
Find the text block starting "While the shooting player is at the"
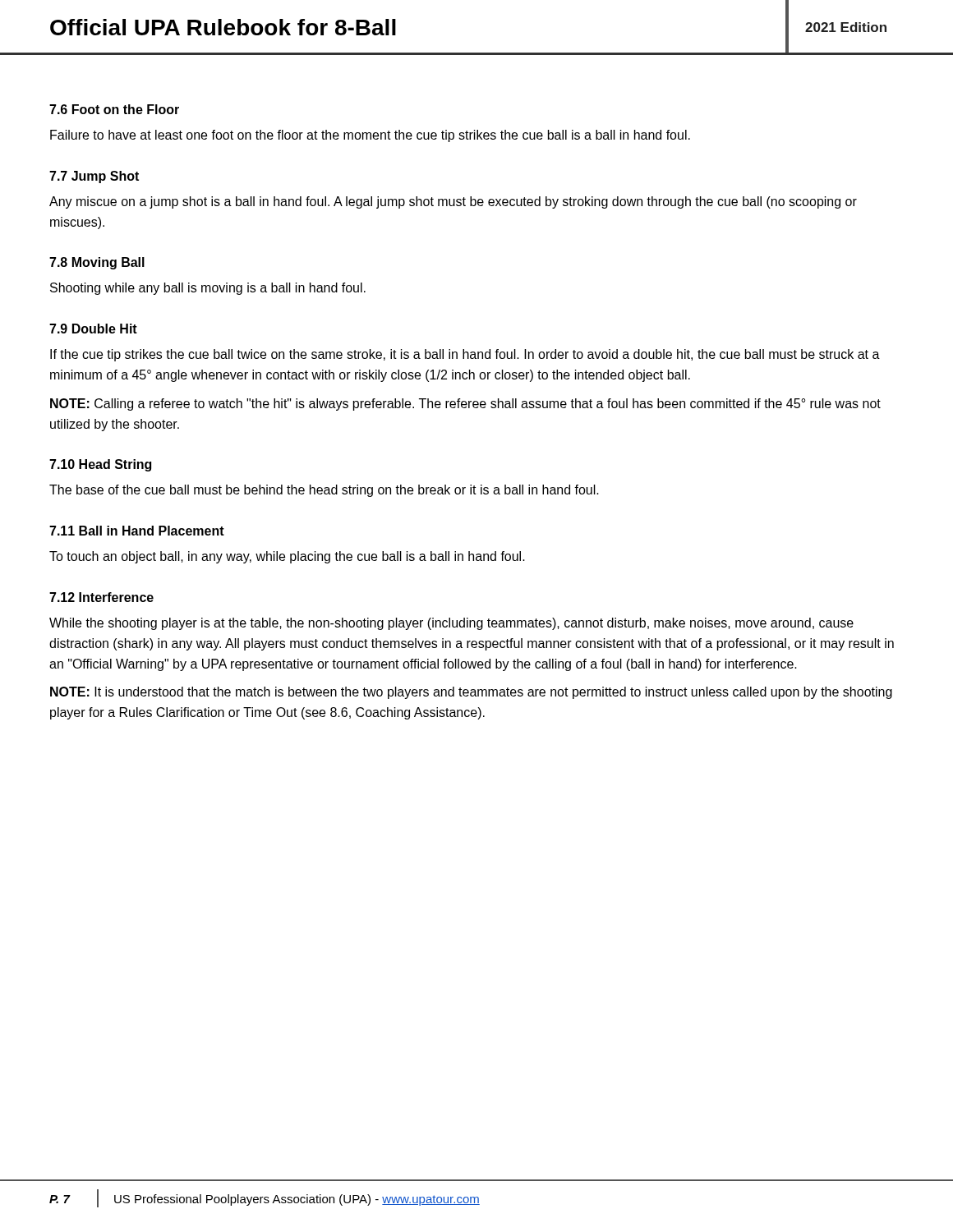coord(472,643)
